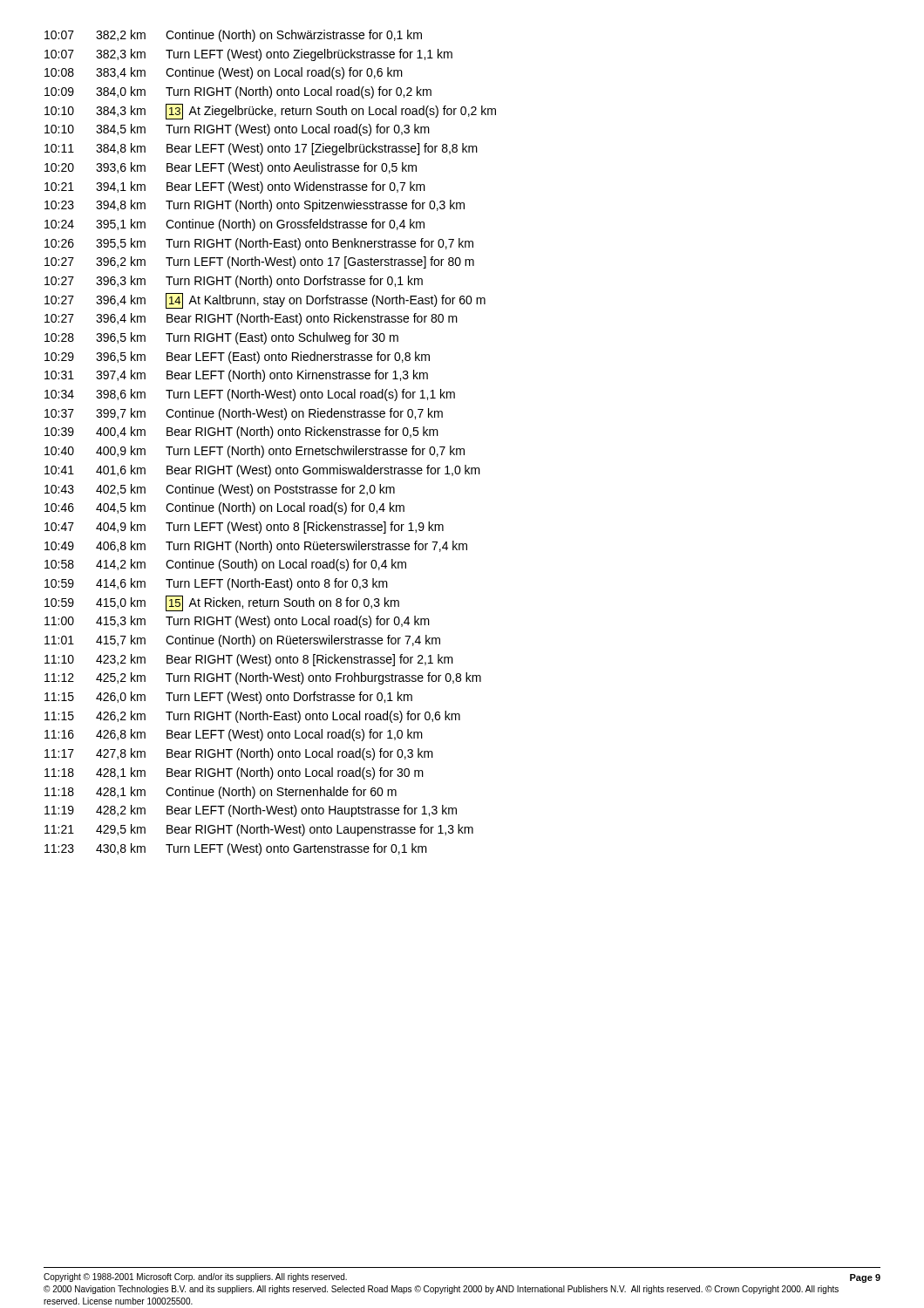This screenshot has width=924, height=1308.
Task: Click on the region starting "10:11384,8 kmBear LEFT (West) onto"
Action: (462, 149)
